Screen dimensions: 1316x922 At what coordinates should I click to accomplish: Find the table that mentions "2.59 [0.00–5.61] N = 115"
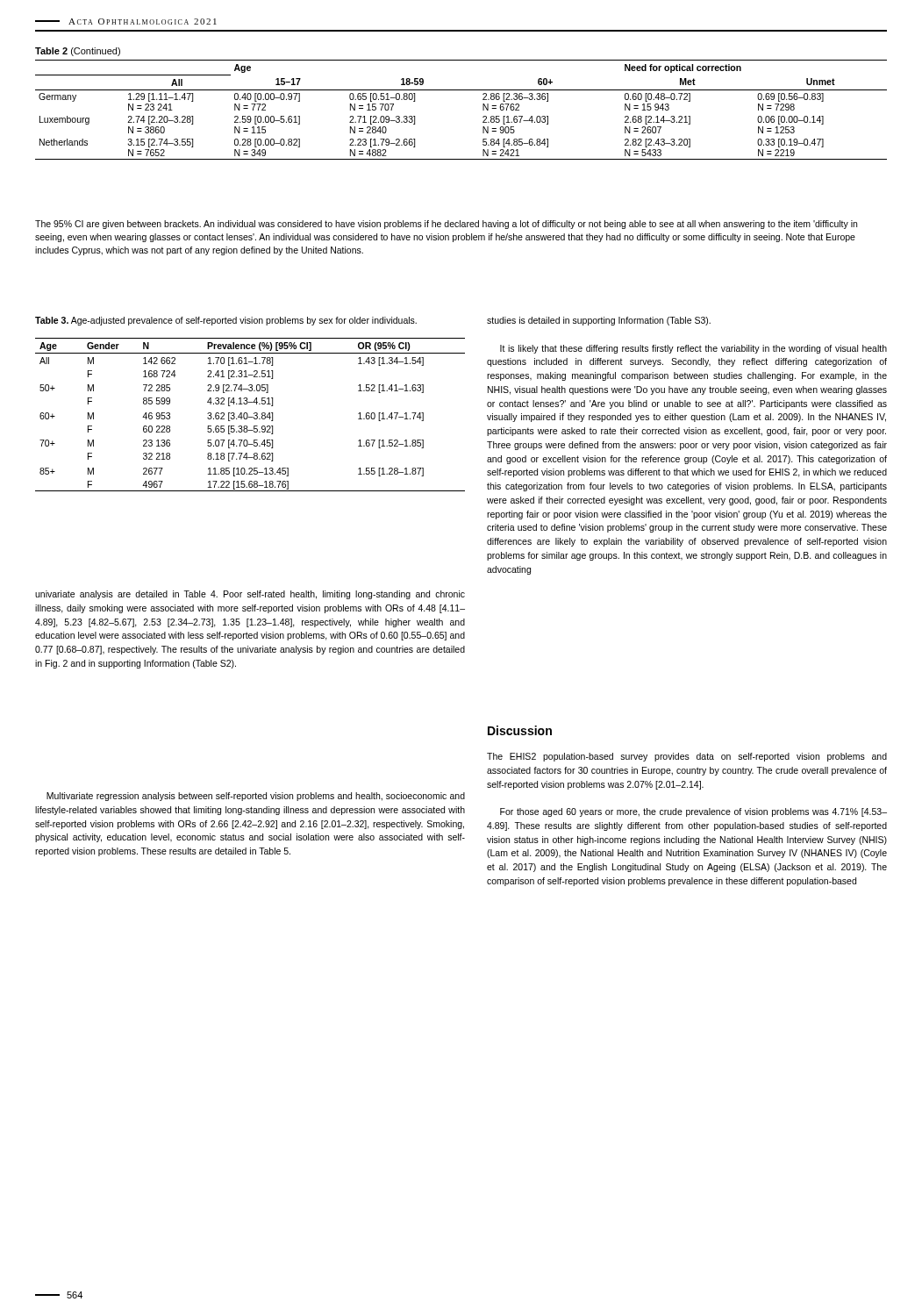click(461, 109)
